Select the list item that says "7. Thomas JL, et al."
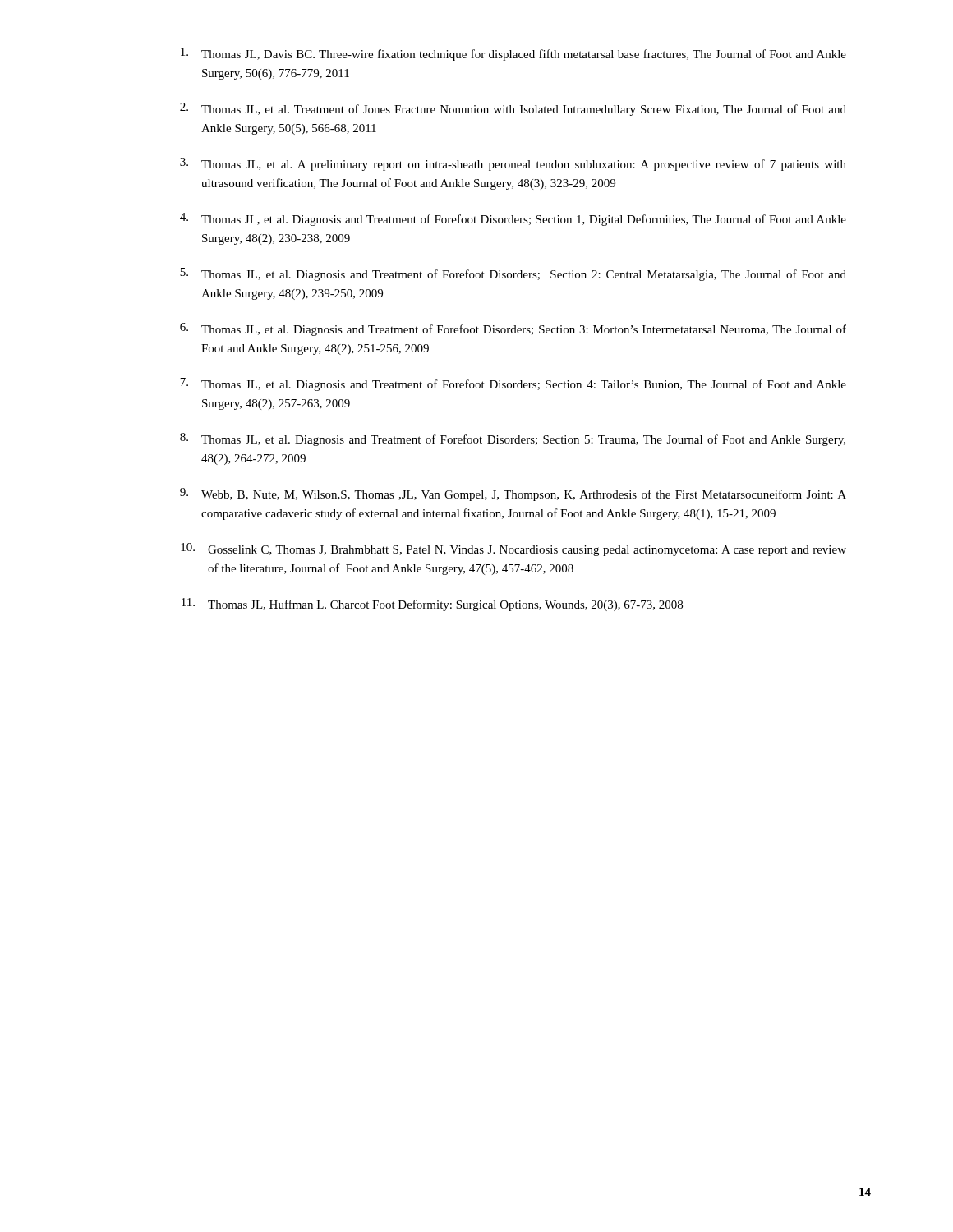The width and height of the screenshot is (953, 1232). (505, 394)
